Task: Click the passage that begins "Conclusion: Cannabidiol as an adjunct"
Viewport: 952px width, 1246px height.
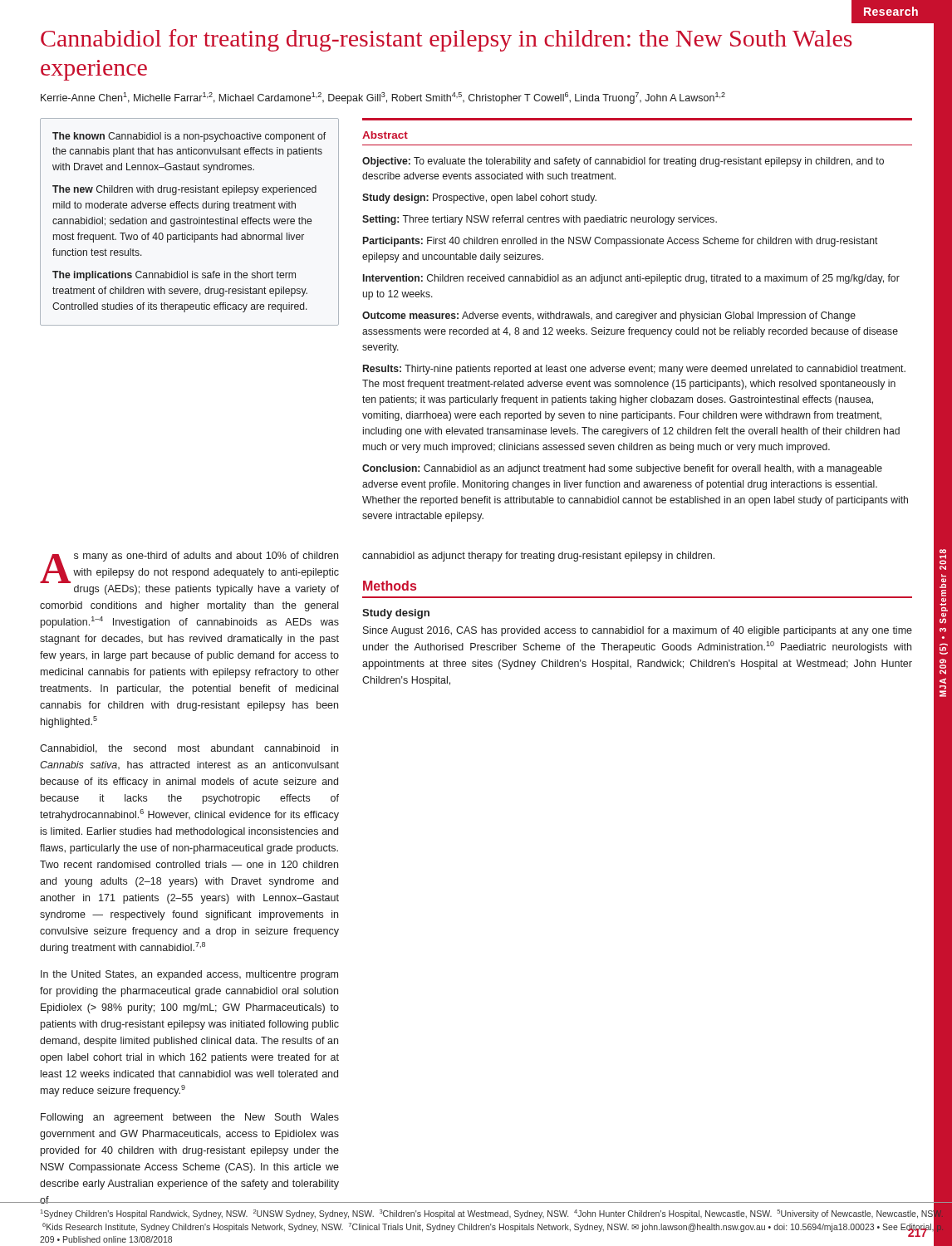Action: pos(635,492)
